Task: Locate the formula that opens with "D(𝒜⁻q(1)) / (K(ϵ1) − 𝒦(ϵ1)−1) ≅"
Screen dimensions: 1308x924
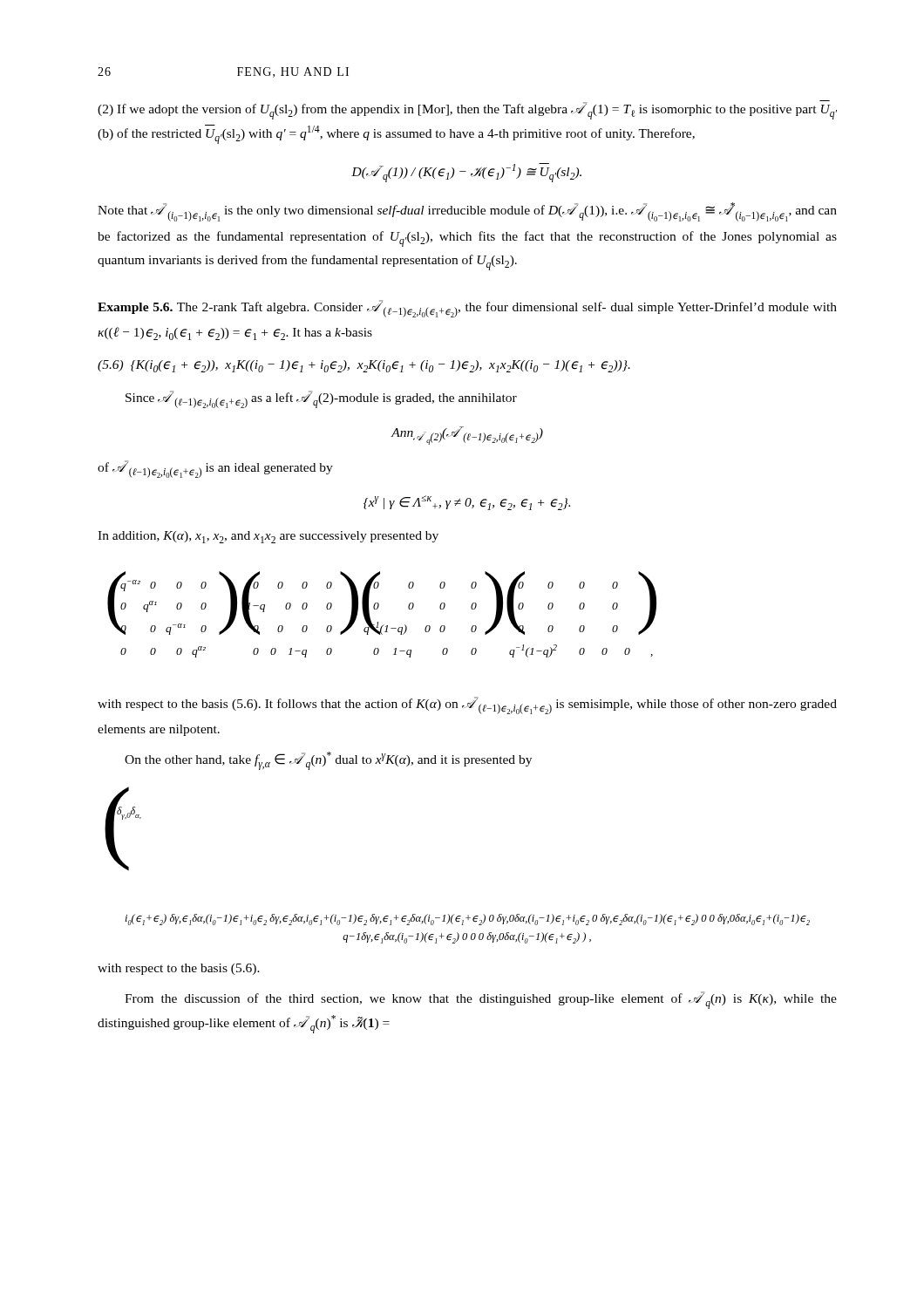Action: 467,172
